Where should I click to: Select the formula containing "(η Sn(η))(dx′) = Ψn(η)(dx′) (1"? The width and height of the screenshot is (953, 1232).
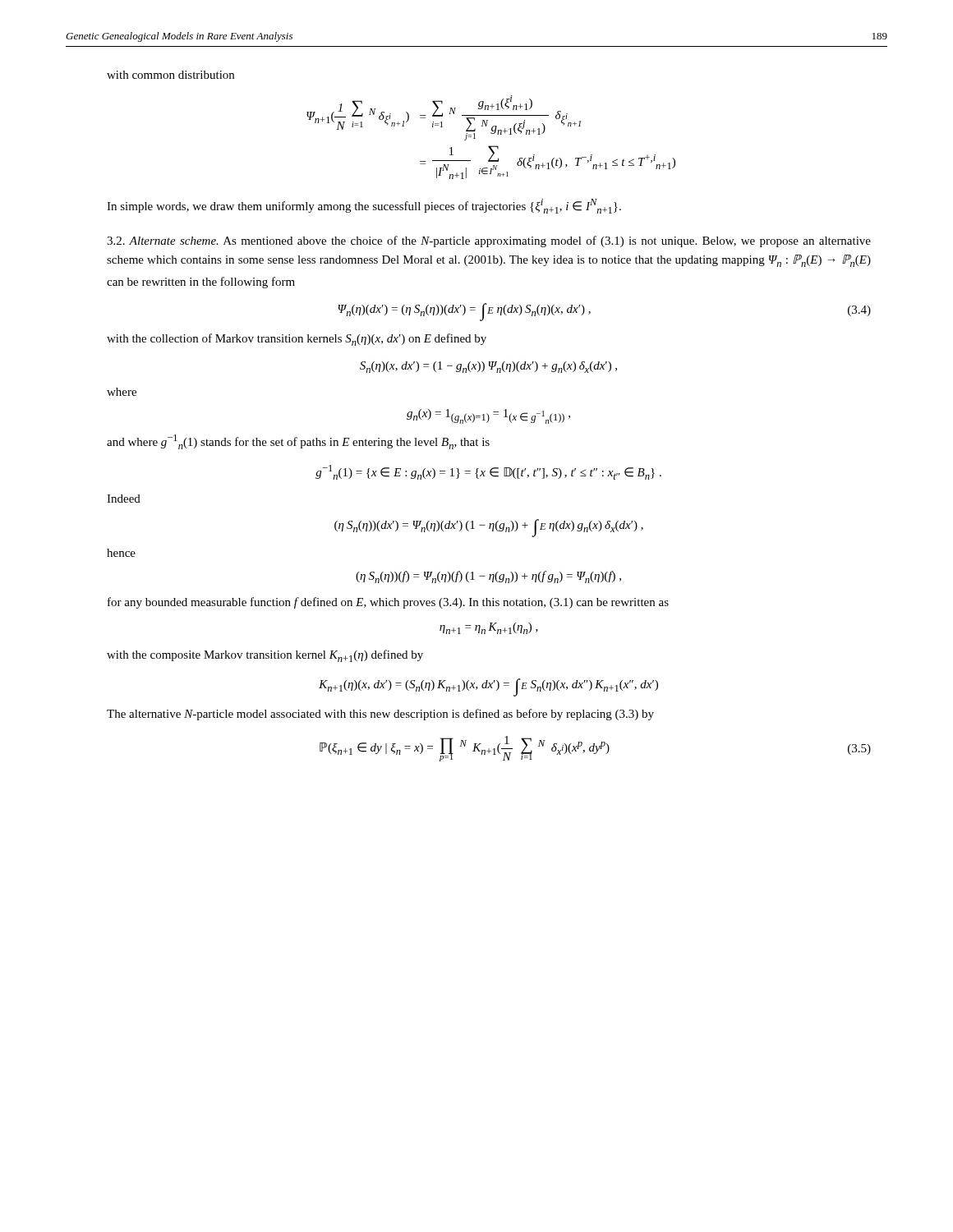489,526
